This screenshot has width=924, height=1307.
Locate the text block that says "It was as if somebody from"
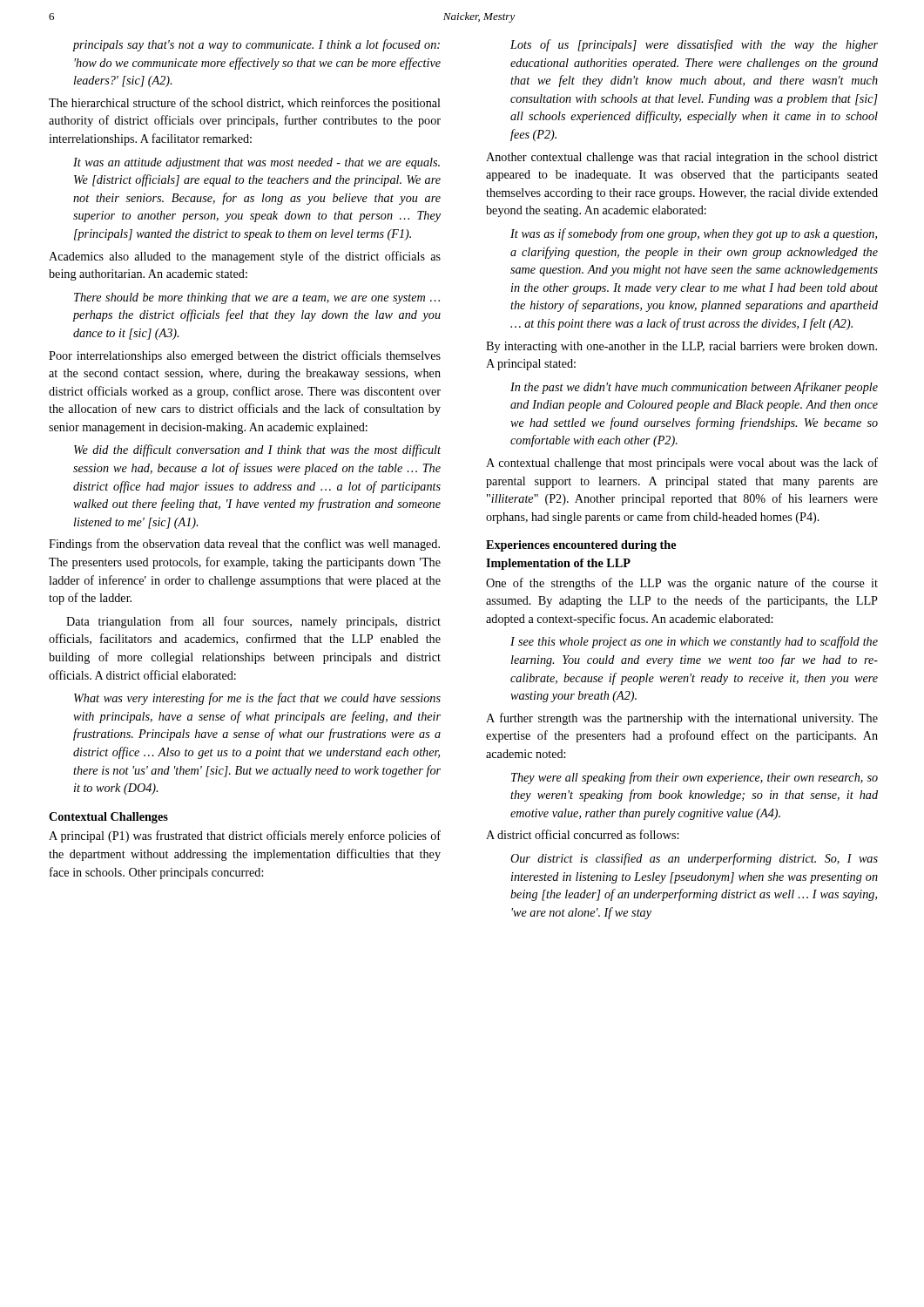694,279
